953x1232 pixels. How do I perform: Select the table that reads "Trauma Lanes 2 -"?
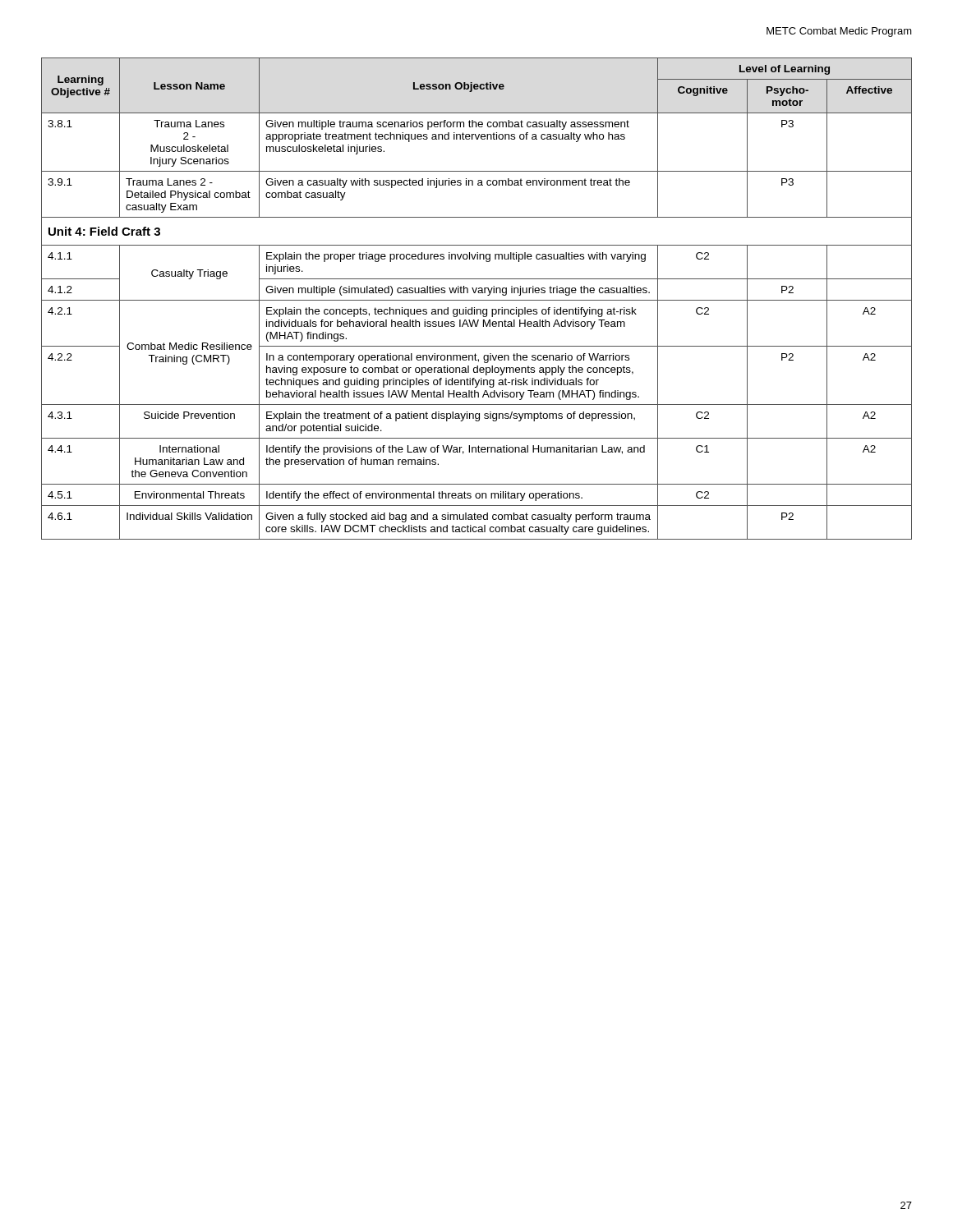pyautogui.click(x=476, y=299)
